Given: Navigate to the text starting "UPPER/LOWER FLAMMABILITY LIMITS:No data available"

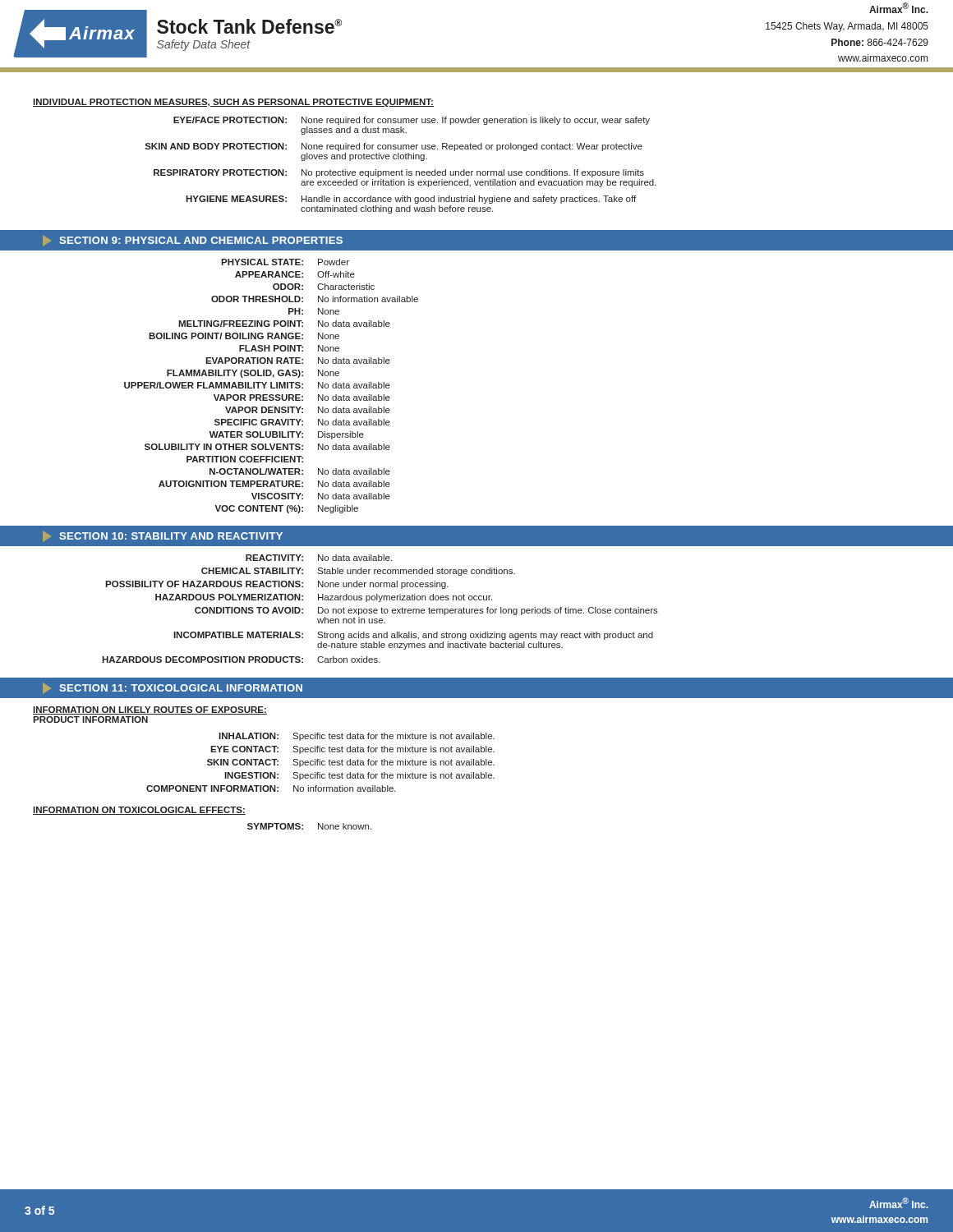Looking at the screenshot, I should tap(257, 385).
